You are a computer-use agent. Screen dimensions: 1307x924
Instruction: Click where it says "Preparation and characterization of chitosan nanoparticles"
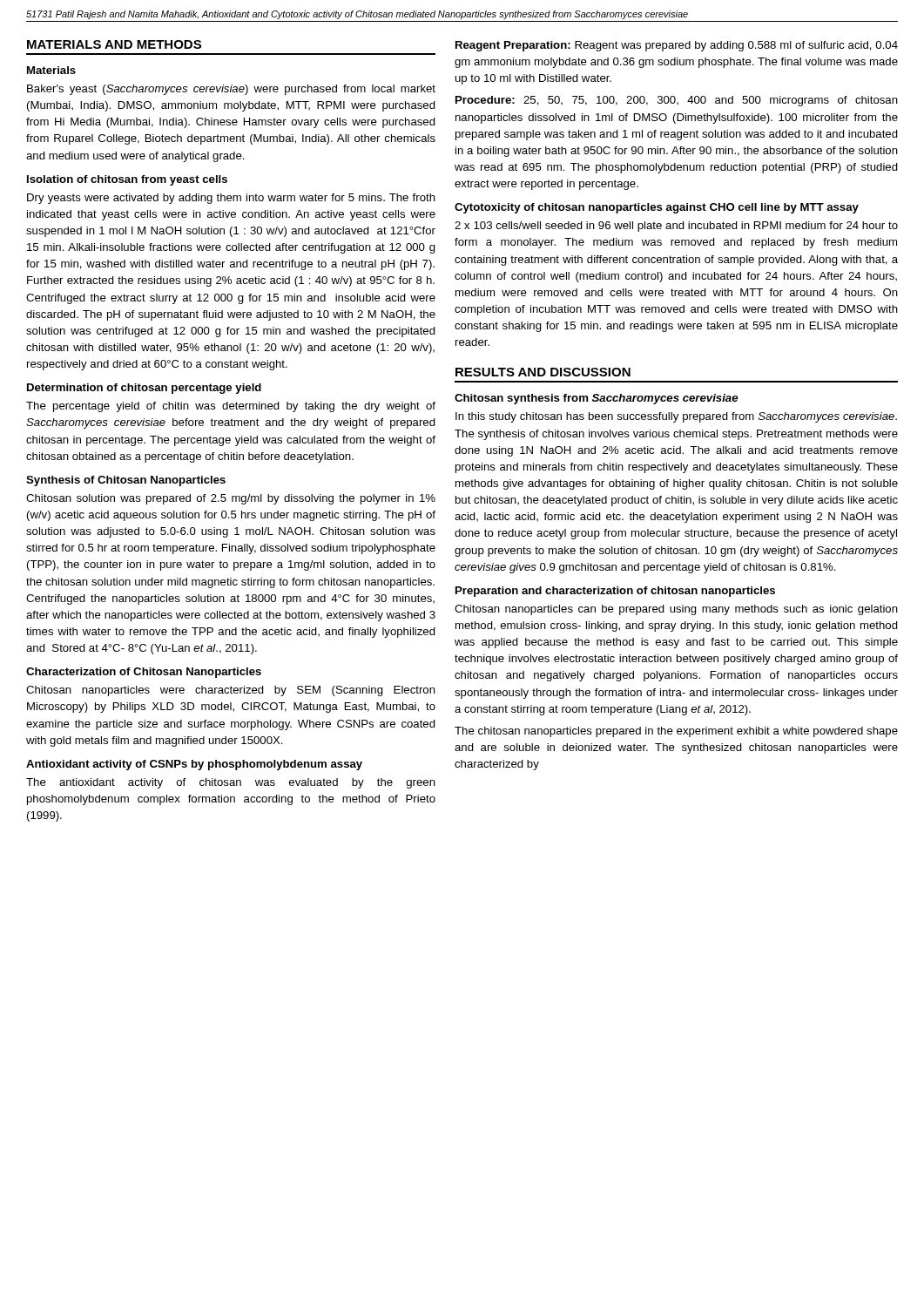coord(615,590)
